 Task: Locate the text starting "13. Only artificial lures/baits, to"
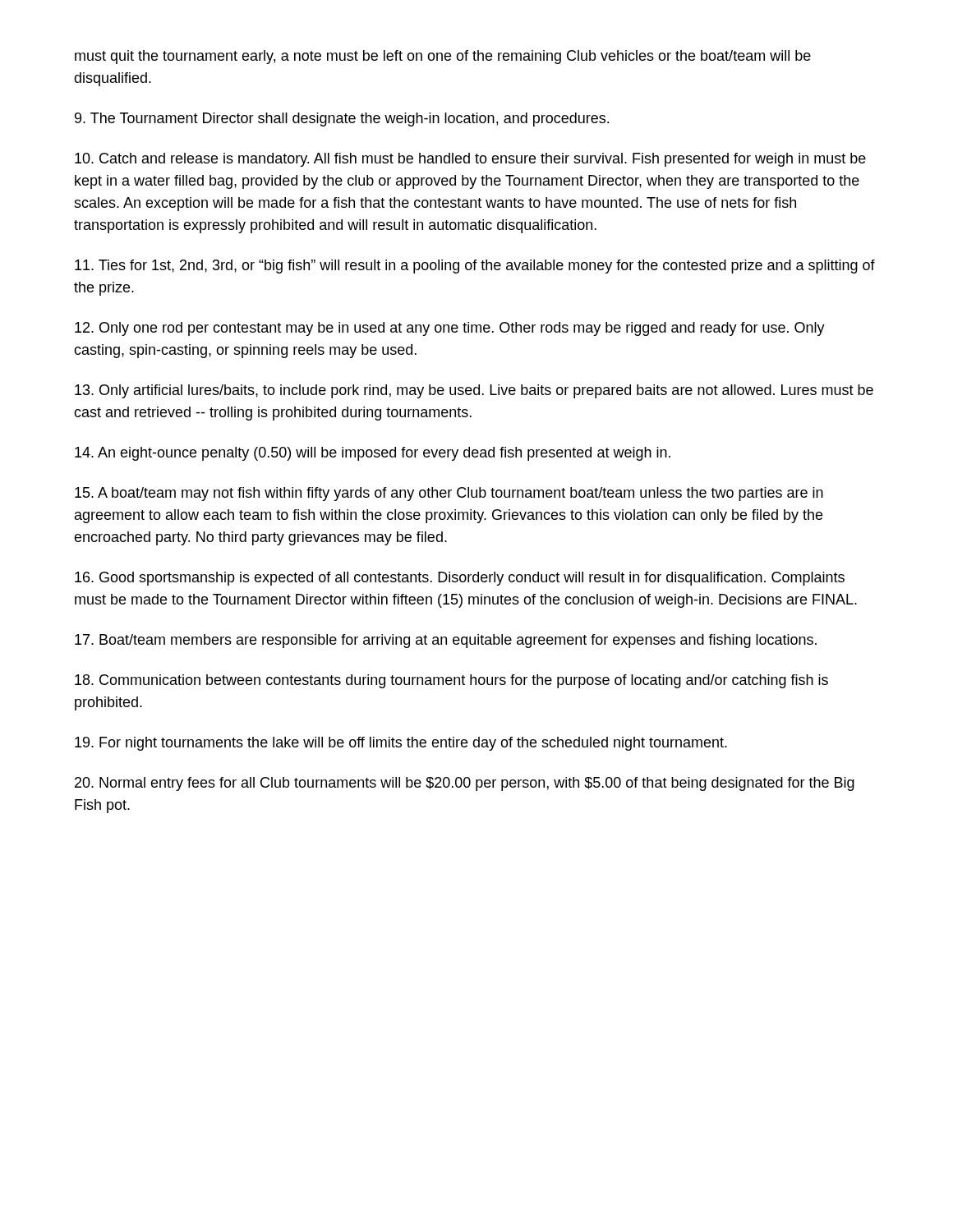click(474, 401)
